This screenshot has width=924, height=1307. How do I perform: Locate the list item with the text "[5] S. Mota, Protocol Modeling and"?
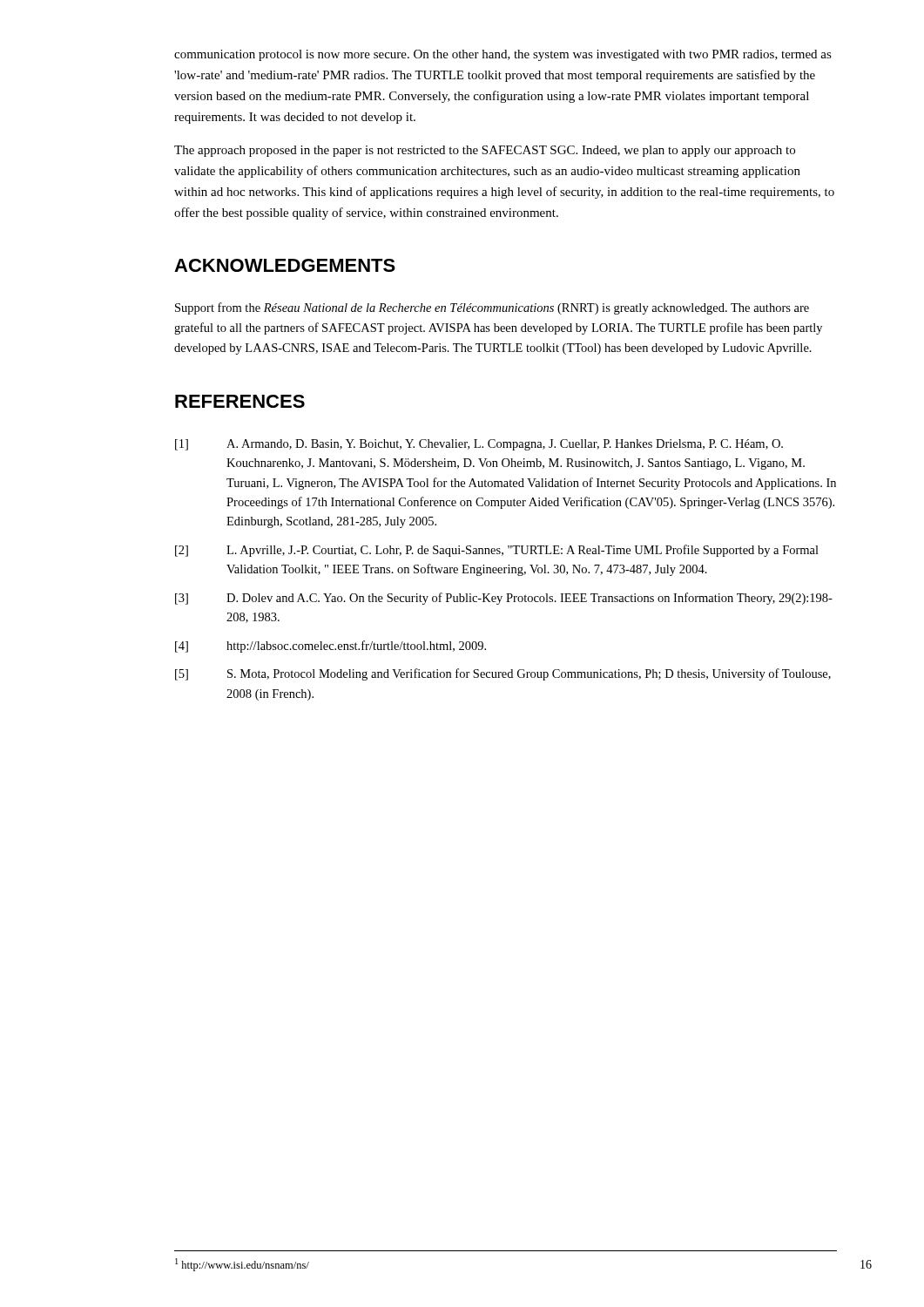coord(506,684)
